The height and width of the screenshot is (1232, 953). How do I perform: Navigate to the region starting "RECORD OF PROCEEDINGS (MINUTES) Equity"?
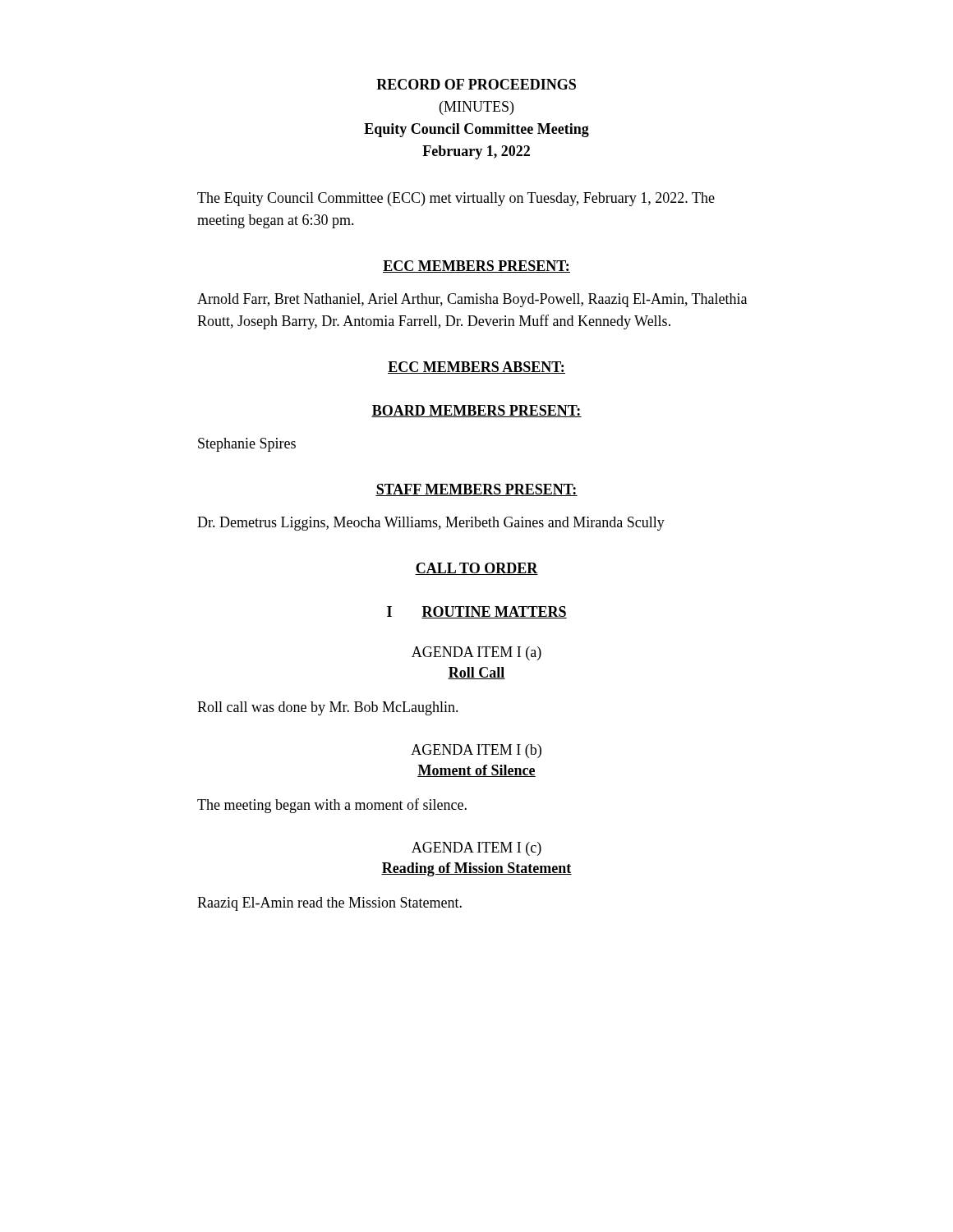click(476, 118)
